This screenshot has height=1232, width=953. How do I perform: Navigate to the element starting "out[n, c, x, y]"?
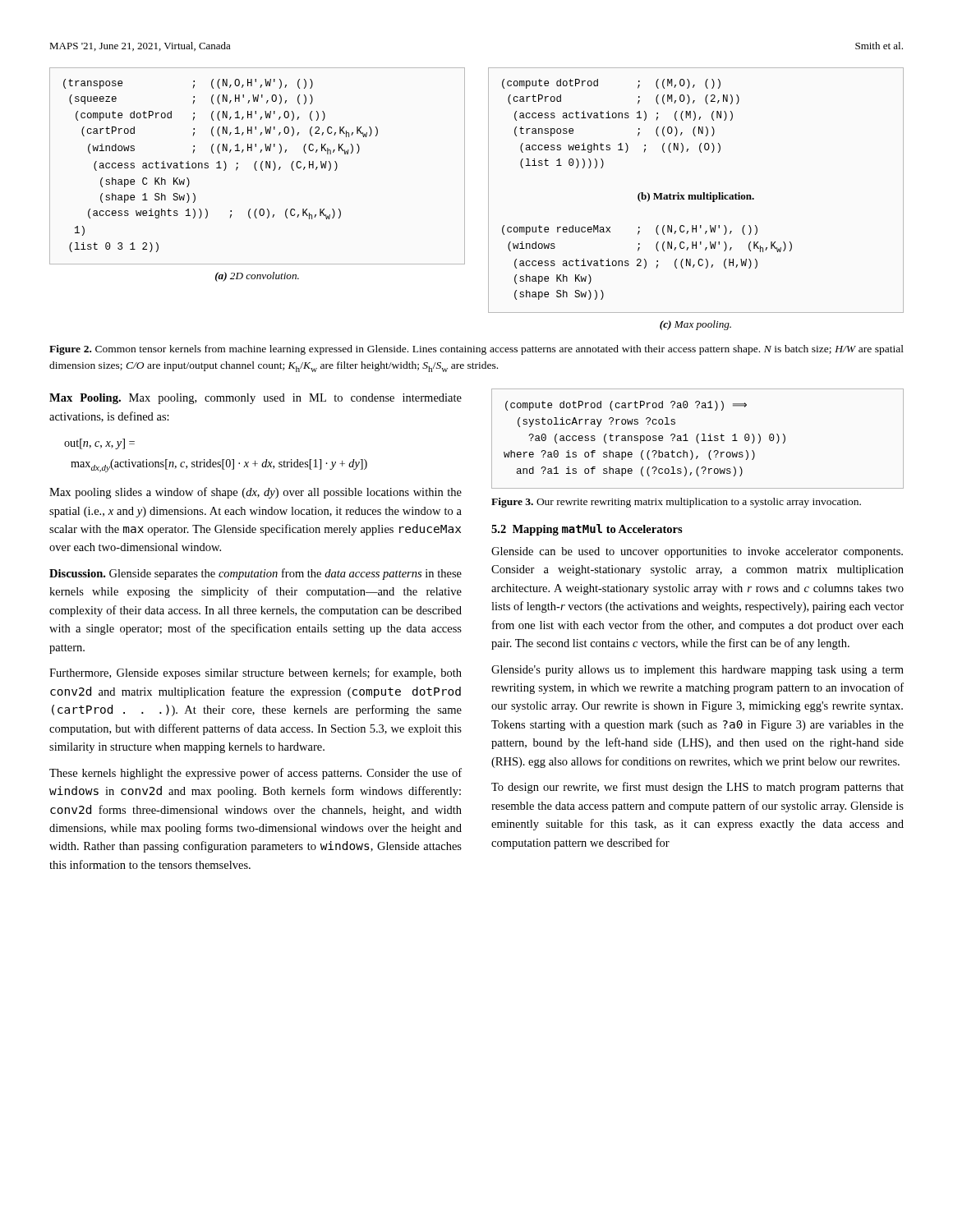click(x=216, y=454)
